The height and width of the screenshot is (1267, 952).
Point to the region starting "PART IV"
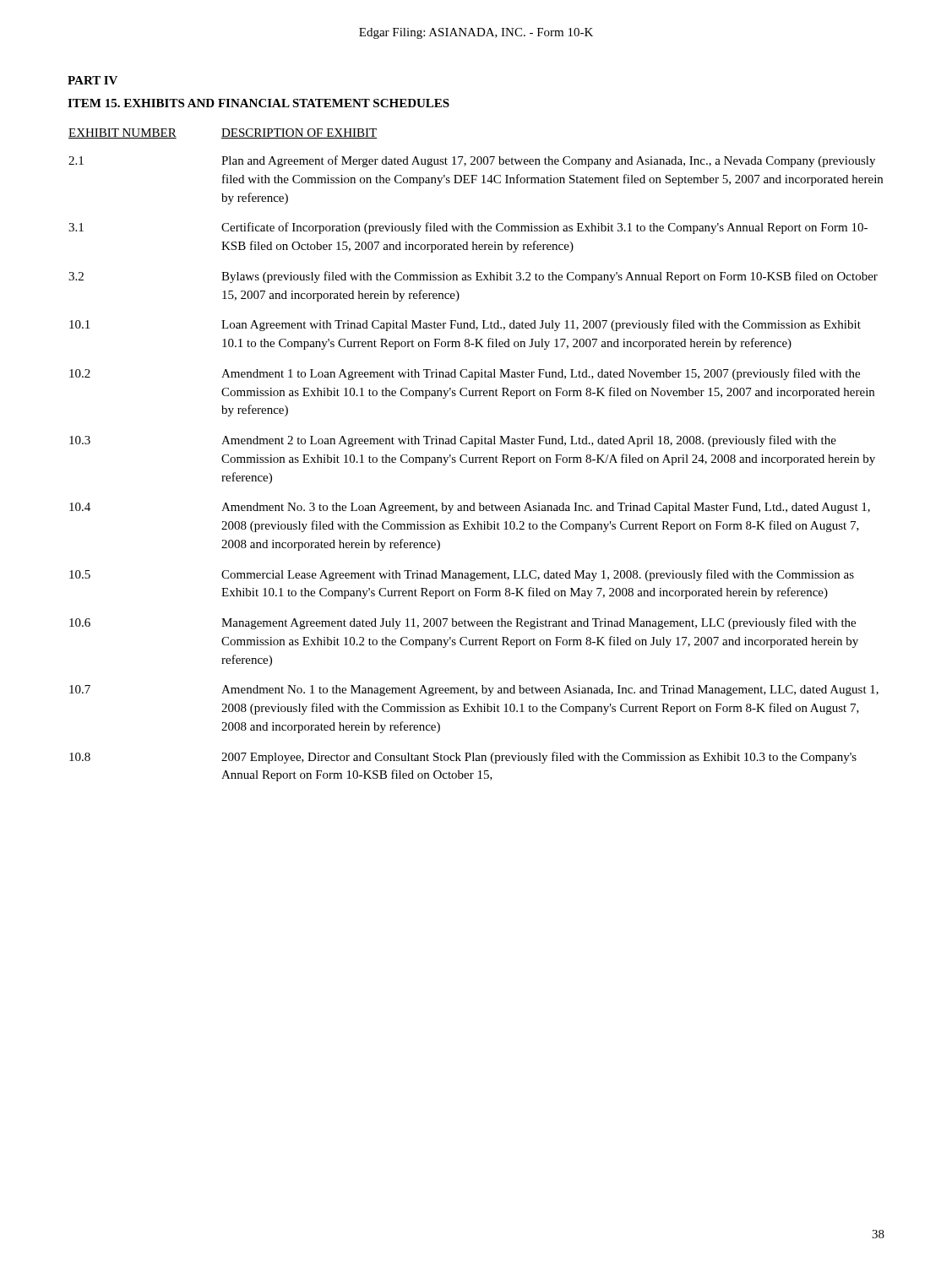point(93,80)
